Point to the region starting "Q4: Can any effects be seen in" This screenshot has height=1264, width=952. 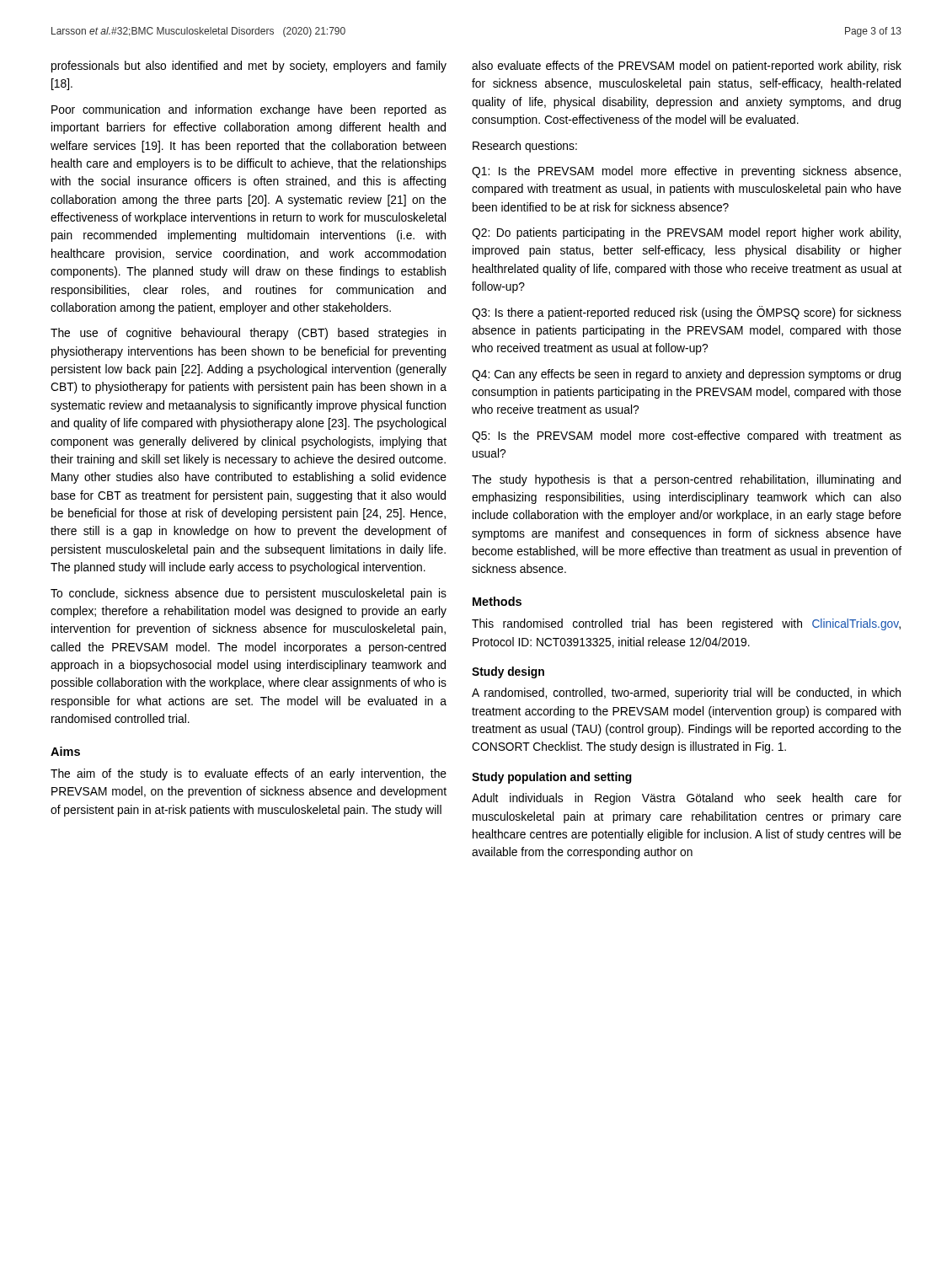(x=687, y=392)
